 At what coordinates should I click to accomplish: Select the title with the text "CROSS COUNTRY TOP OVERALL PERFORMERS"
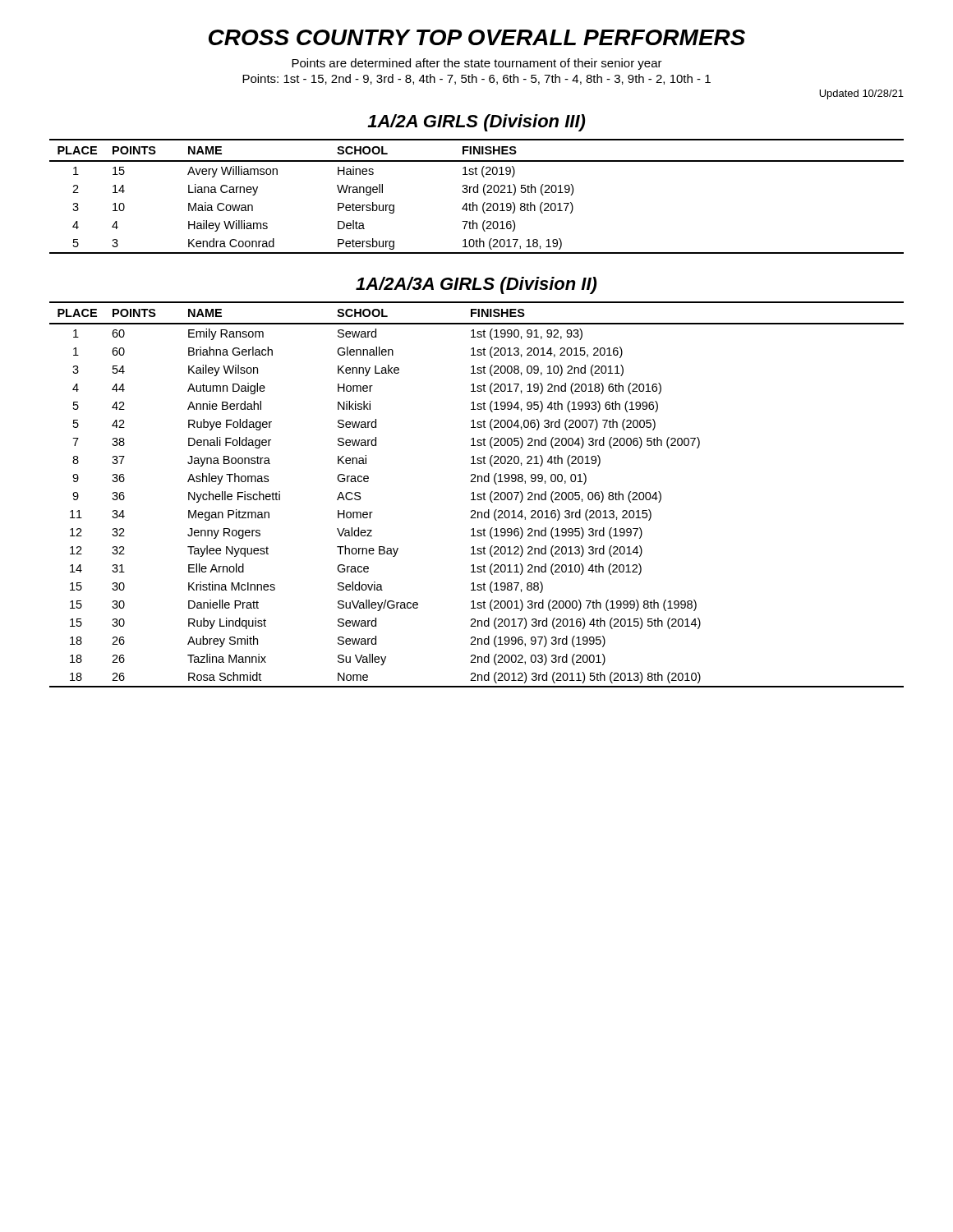click(476, 37)
